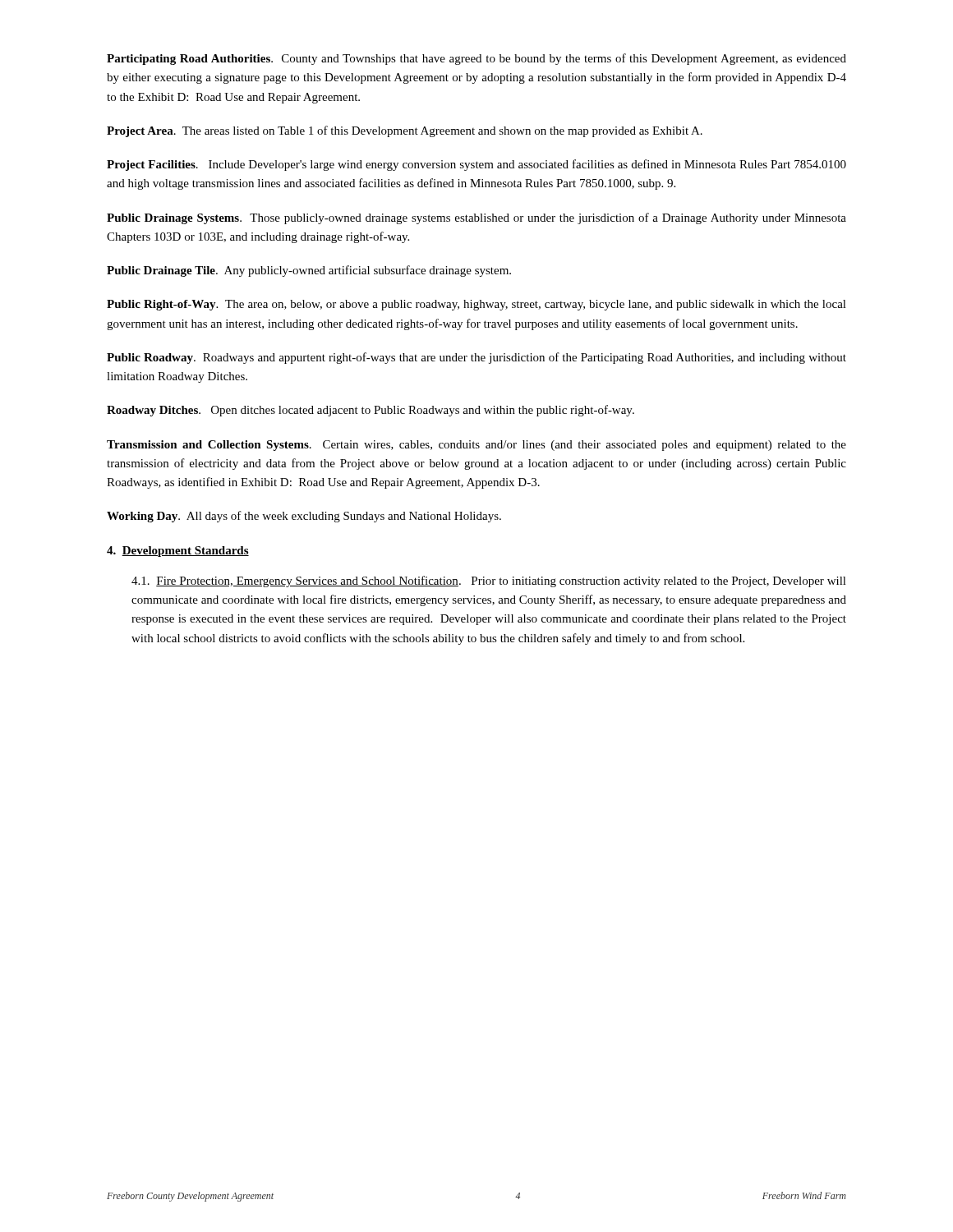Select the list item that says "4.1. Fire Protection, Emergency"
The image size is (953, 1232).
tap(489, 609)
